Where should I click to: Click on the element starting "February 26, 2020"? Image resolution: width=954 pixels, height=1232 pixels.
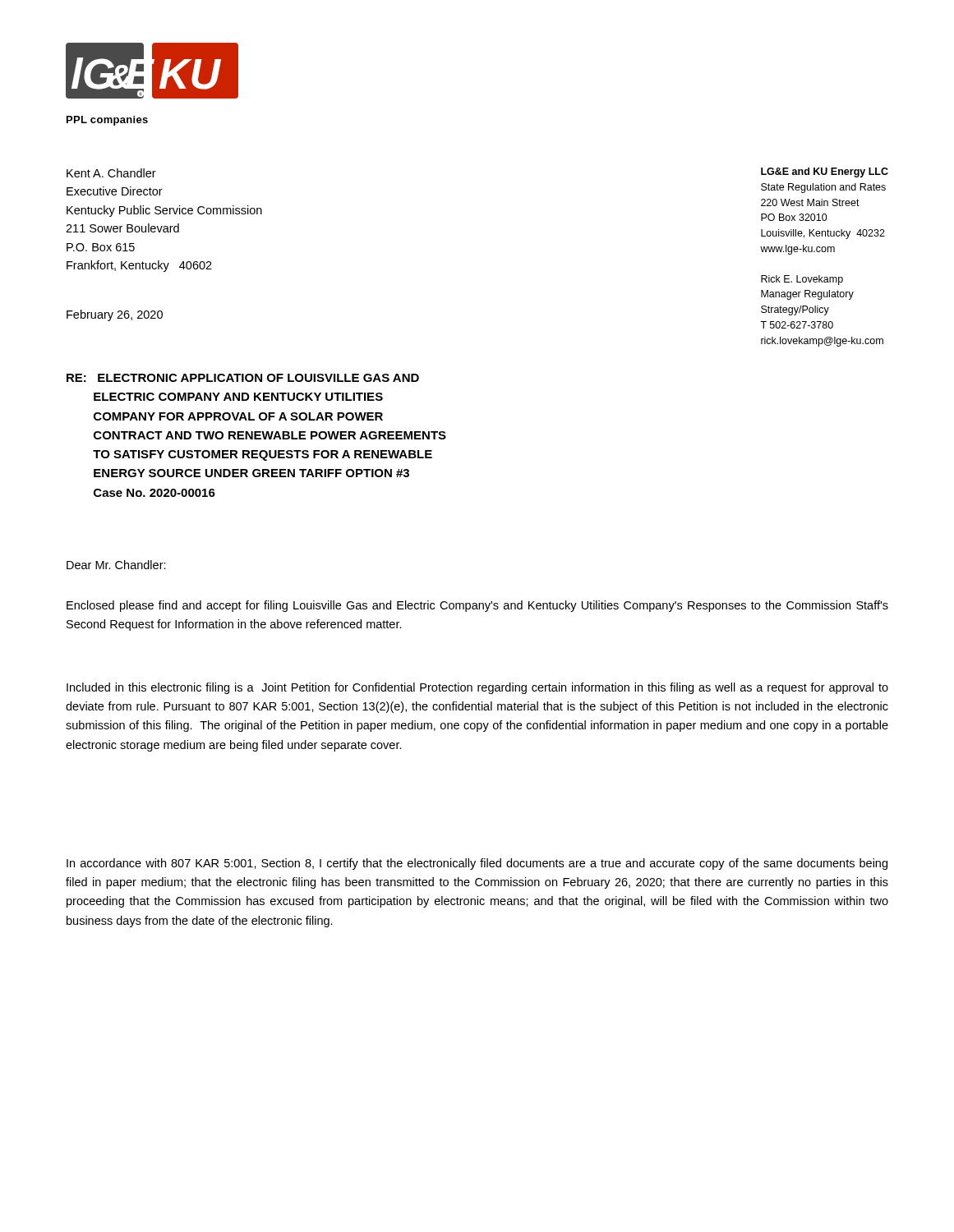click(114, 315)
